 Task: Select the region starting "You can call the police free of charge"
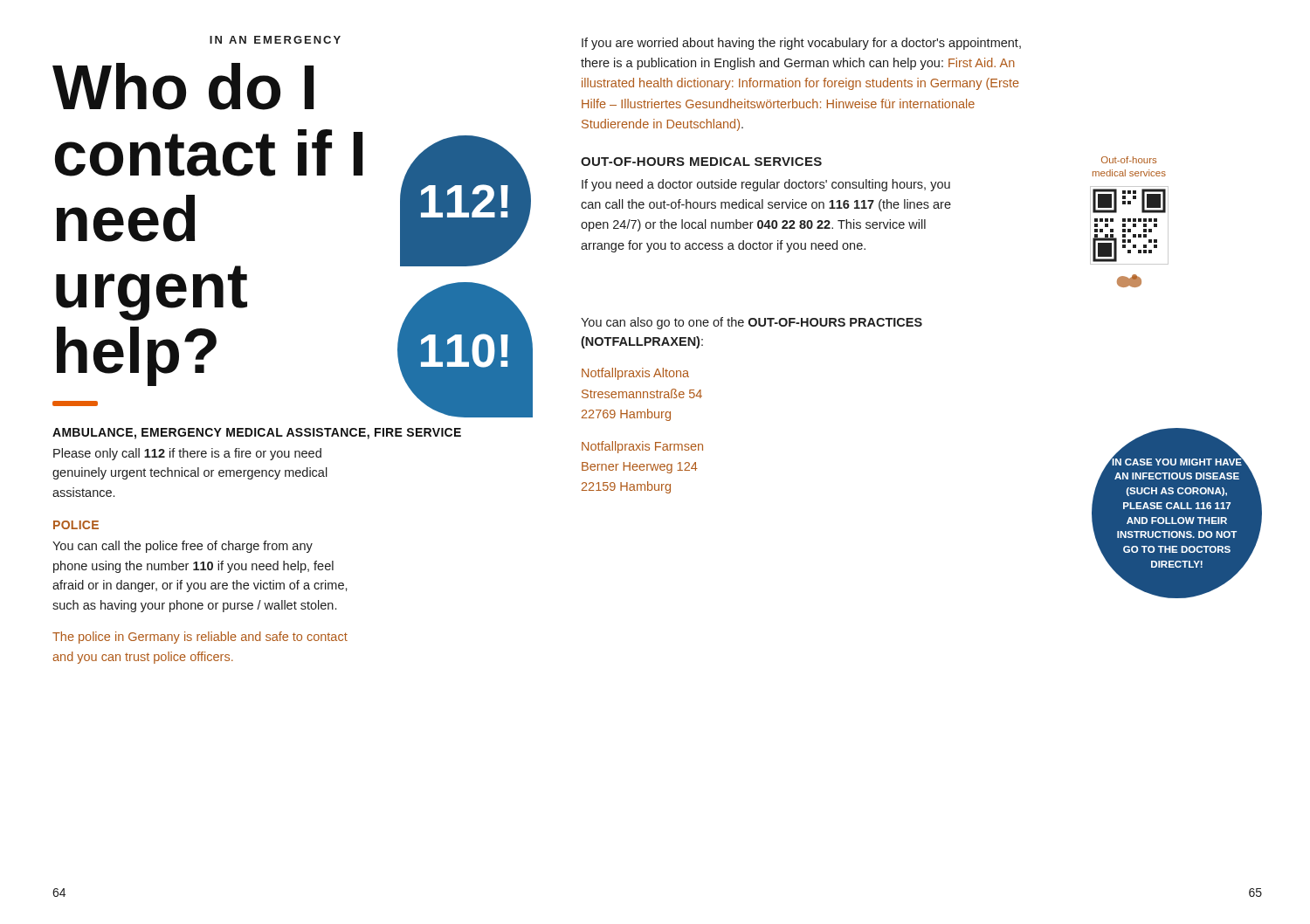[x=200, y=576]
